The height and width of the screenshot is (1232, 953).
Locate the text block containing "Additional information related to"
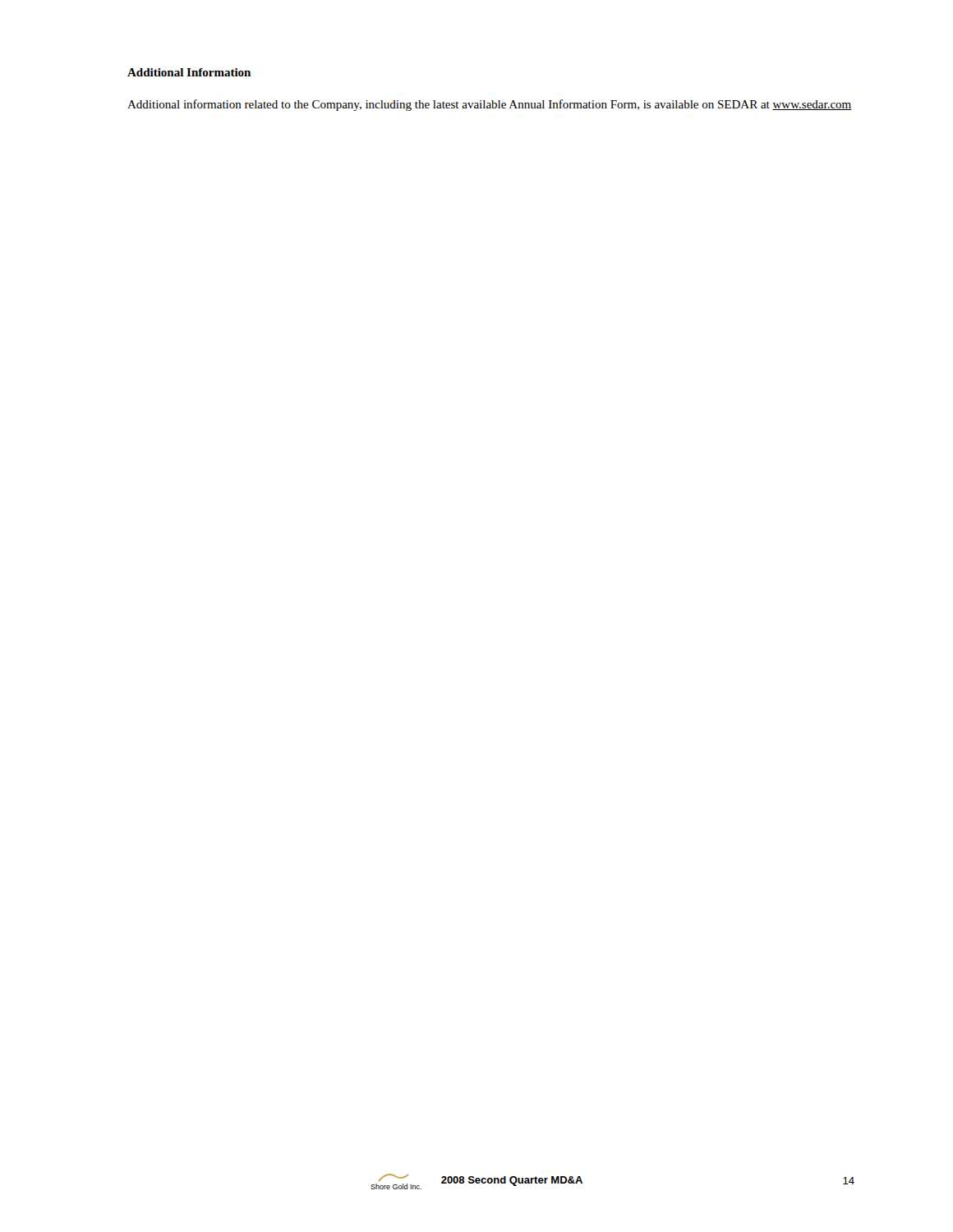[489, 104]
